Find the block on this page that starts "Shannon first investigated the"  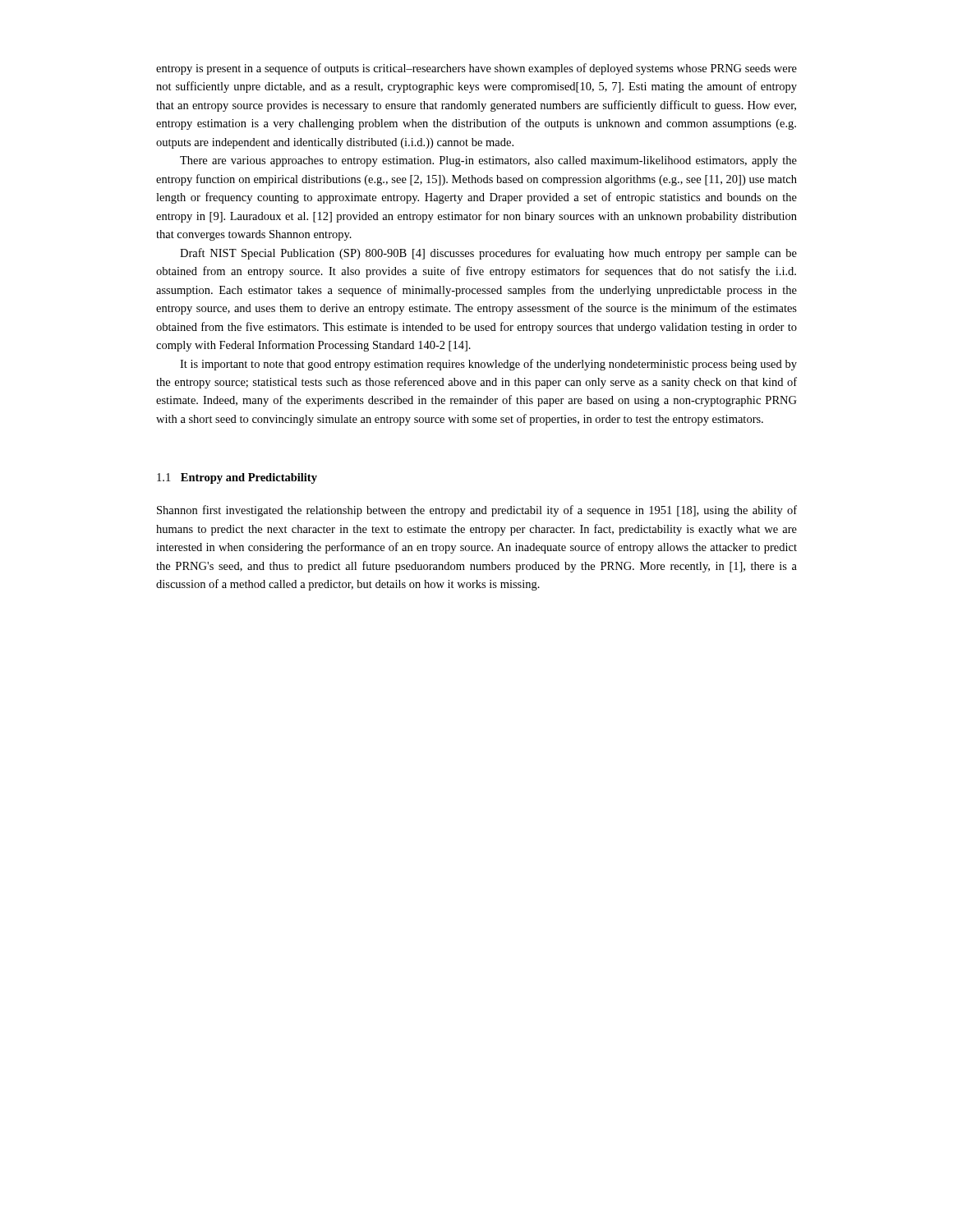476,547
